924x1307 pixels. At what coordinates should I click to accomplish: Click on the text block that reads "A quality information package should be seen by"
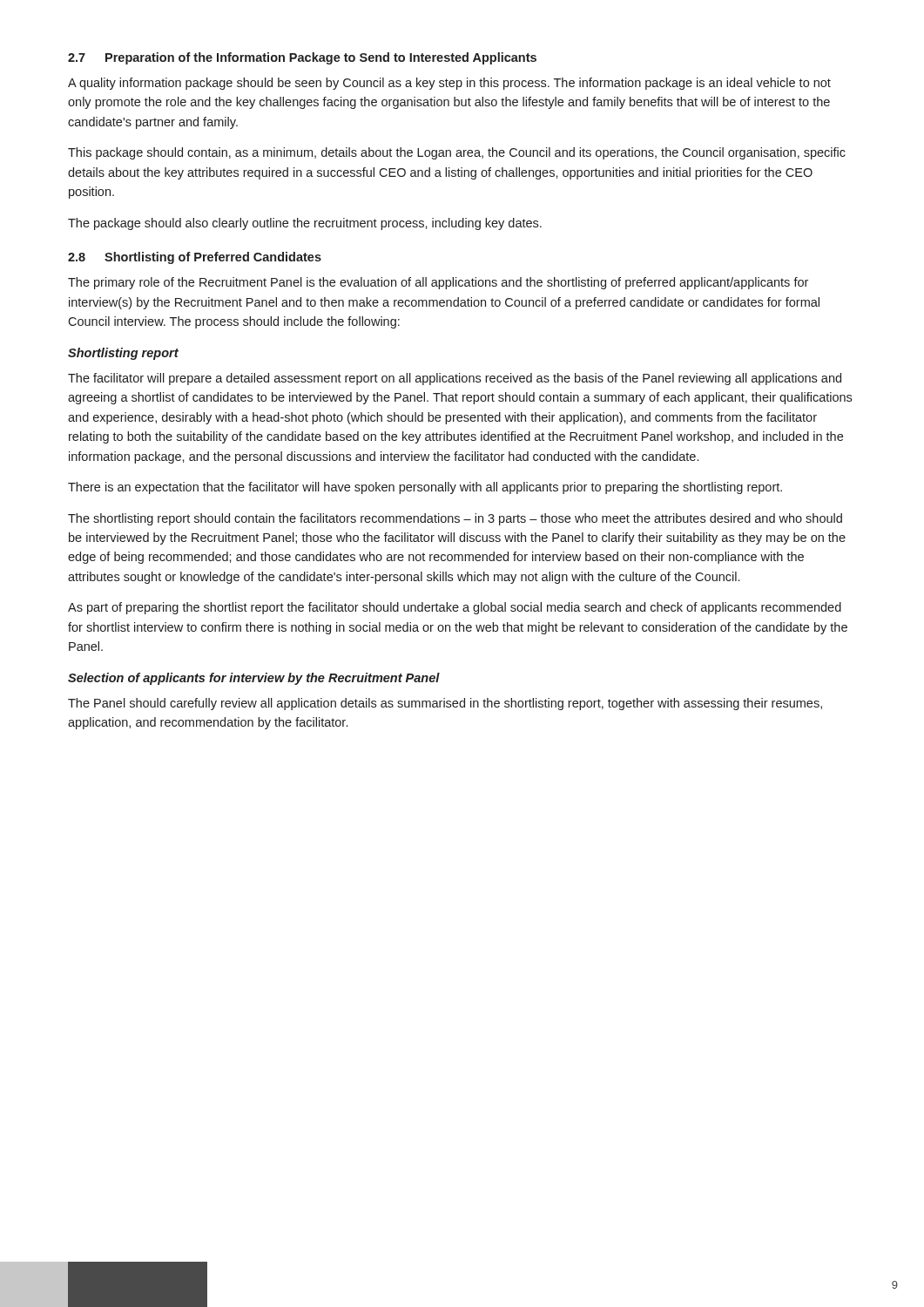click(x=449, y=102)
